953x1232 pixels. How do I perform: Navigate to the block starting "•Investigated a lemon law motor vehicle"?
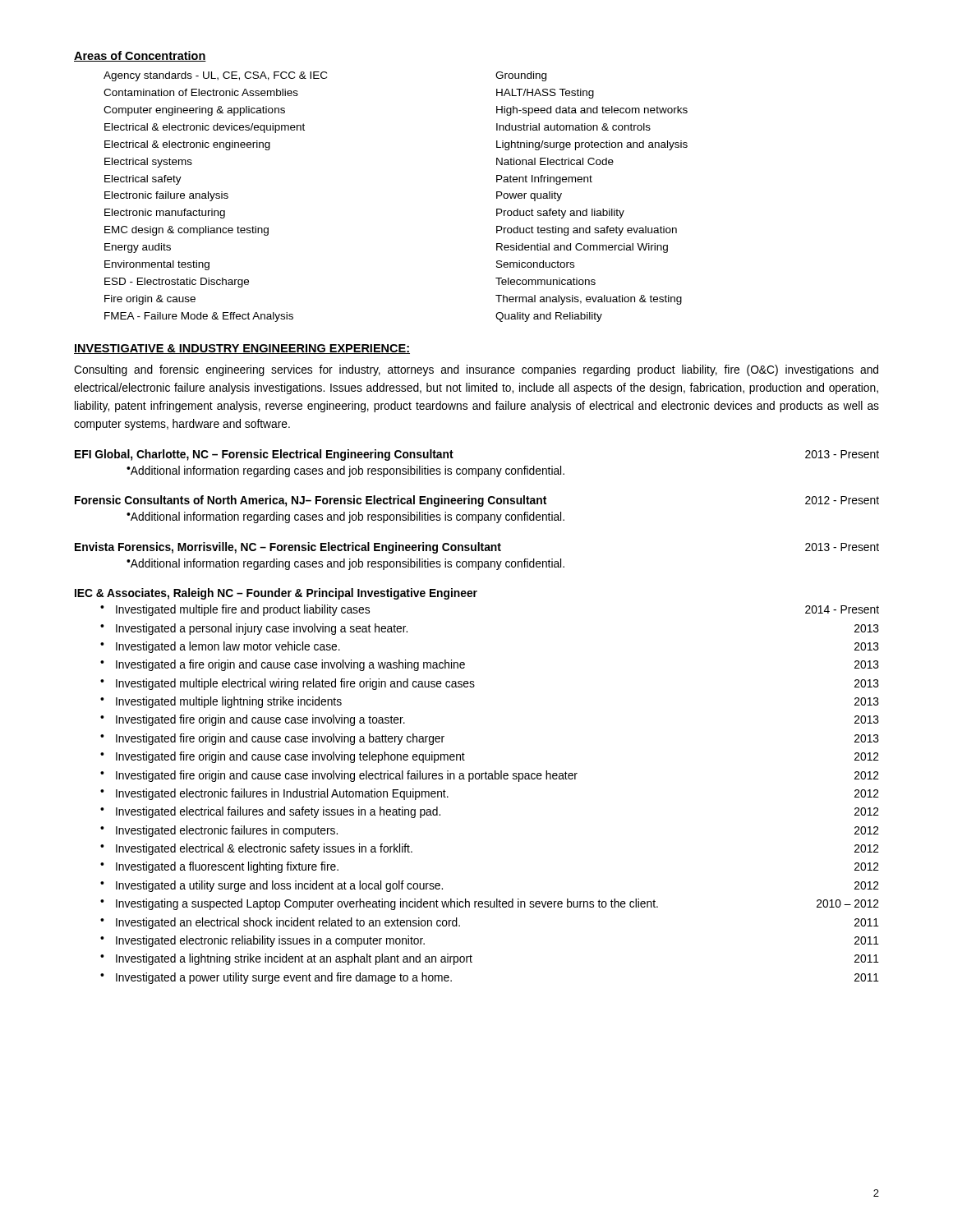point(215,647)
